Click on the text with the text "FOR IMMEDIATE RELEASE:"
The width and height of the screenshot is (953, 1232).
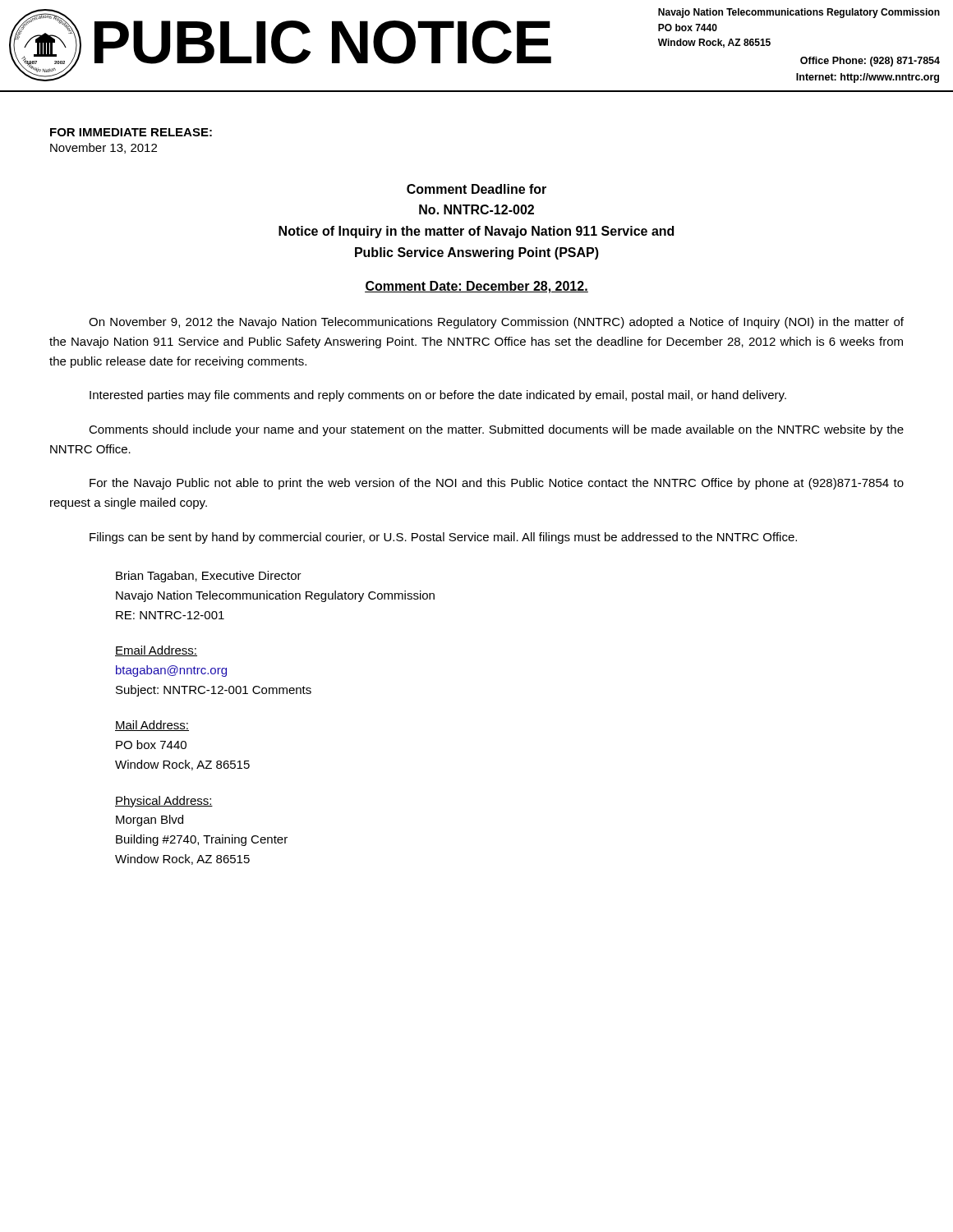[131, 132]
